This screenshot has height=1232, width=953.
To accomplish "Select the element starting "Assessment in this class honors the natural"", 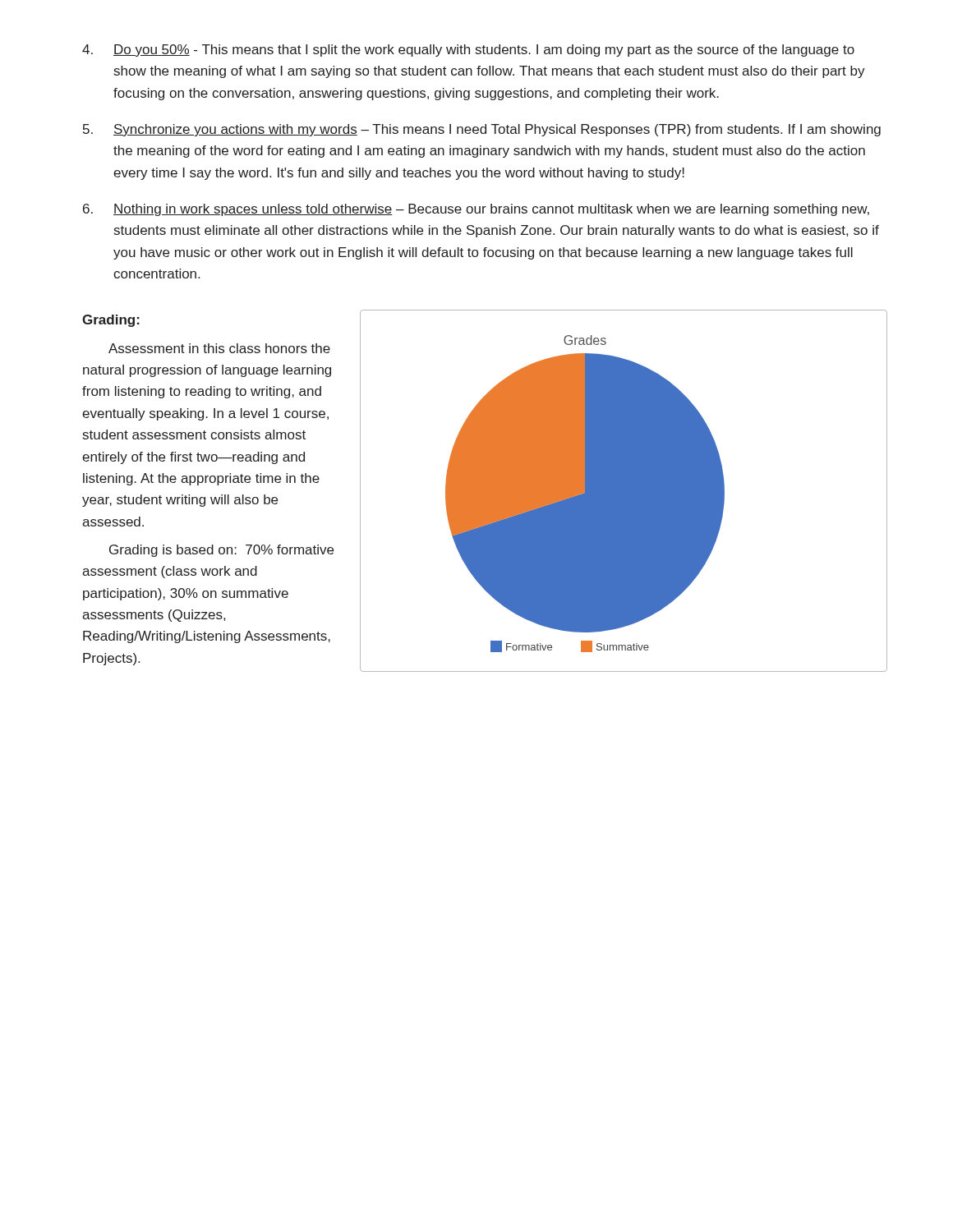I will (209, 504).
